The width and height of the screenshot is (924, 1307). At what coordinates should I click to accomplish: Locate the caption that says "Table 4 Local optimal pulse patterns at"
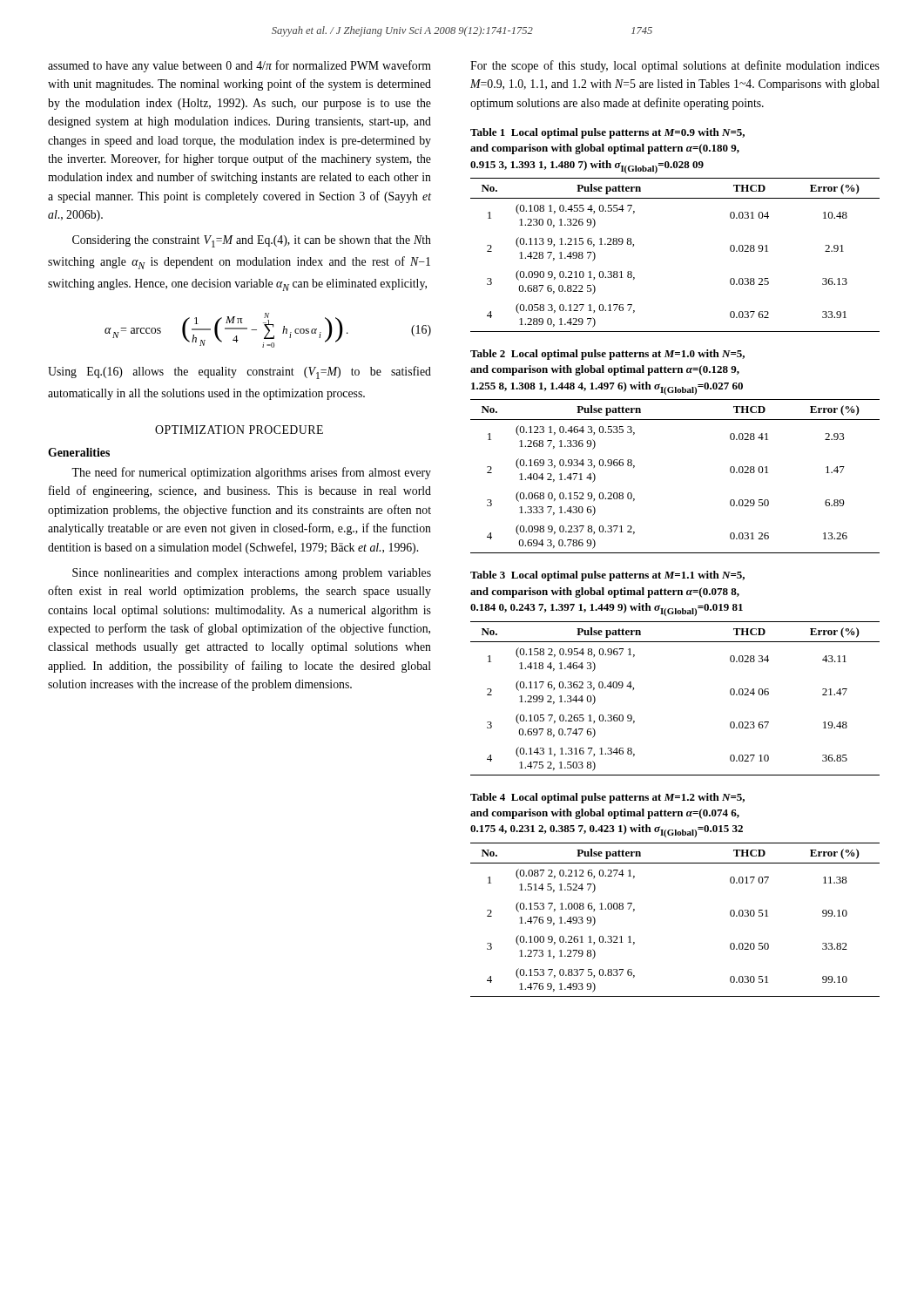point(608,813)
